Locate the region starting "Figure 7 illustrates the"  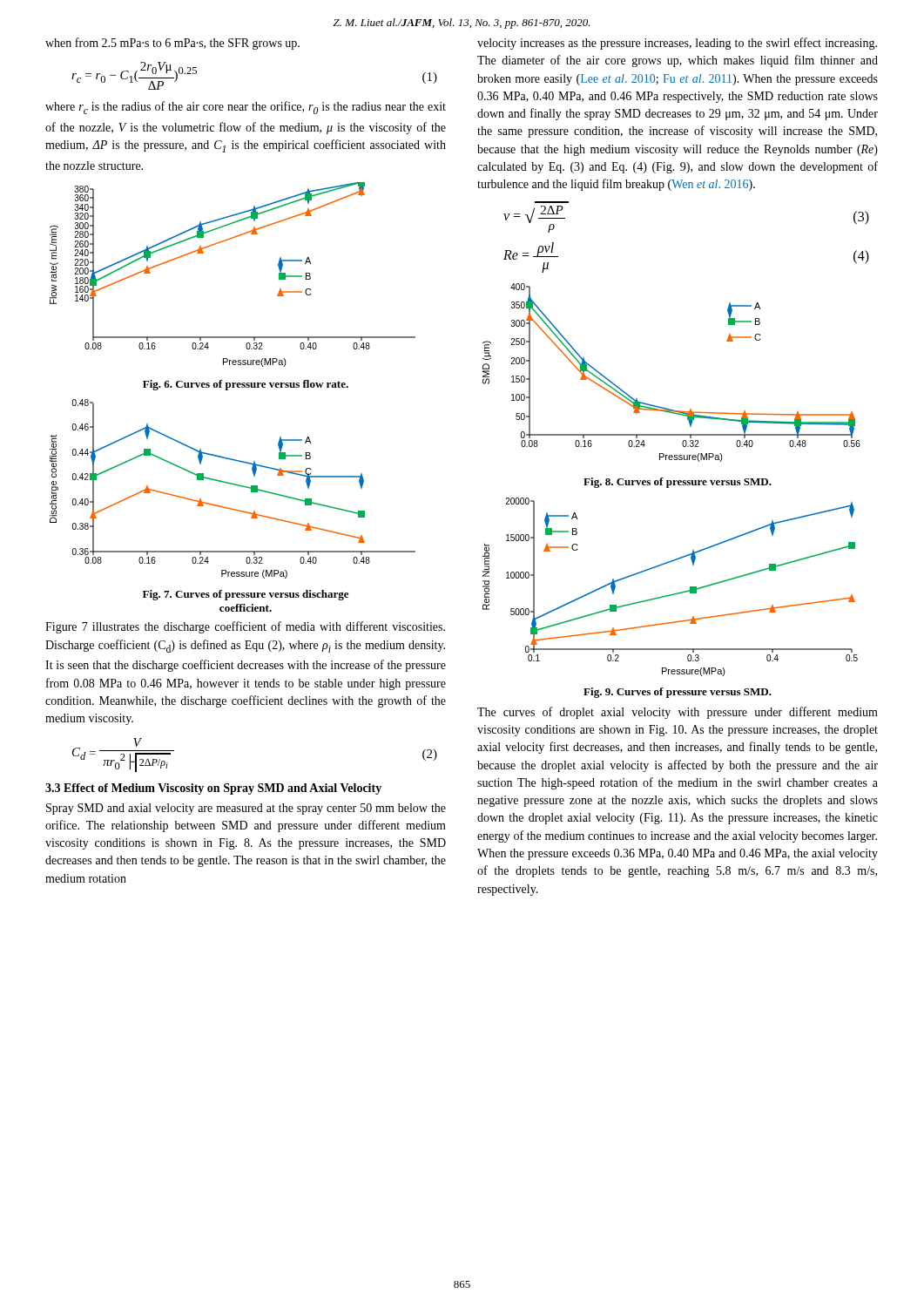point(246,673)
